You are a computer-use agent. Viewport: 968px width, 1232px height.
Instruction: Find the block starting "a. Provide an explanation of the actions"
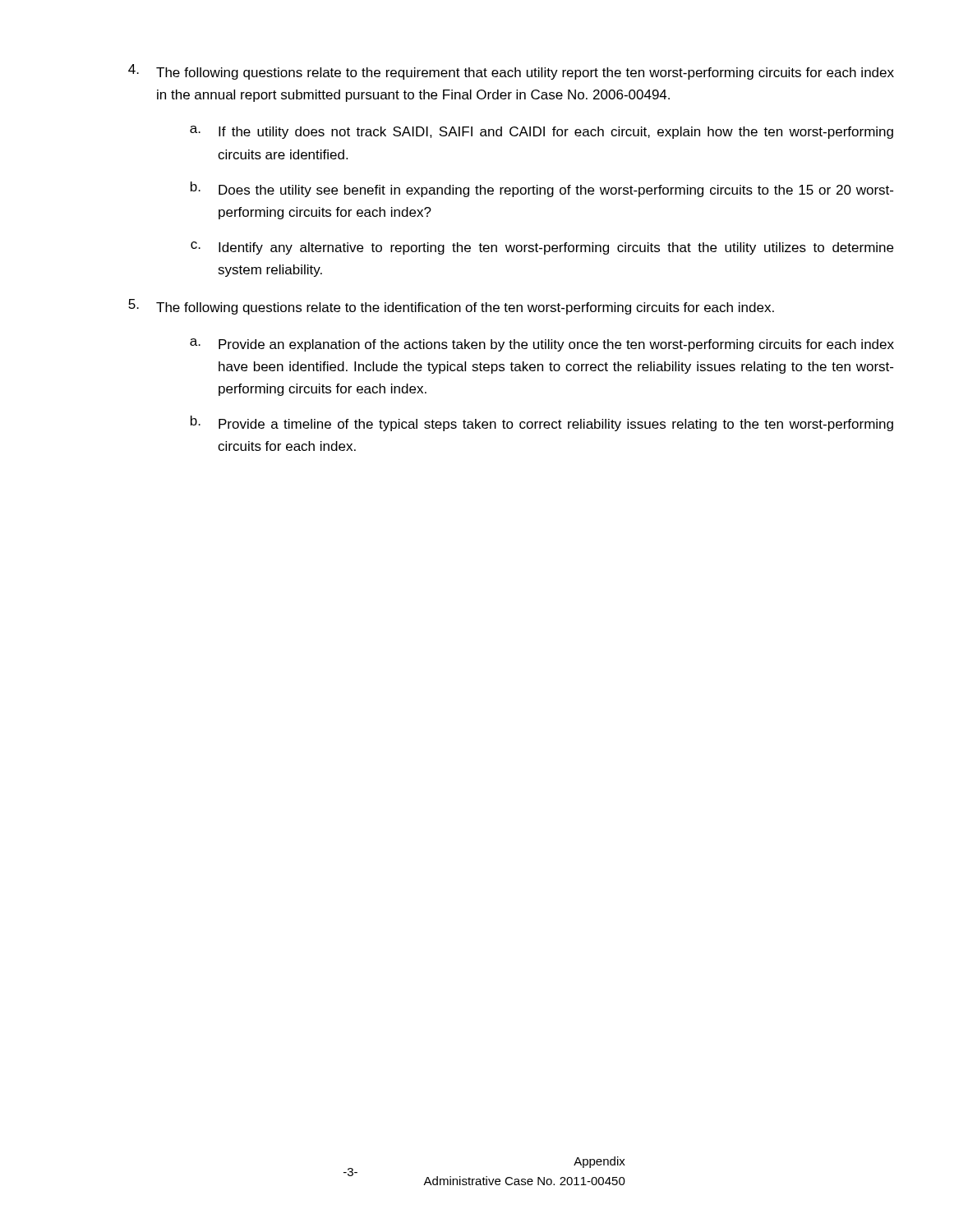tap(525, 367)
